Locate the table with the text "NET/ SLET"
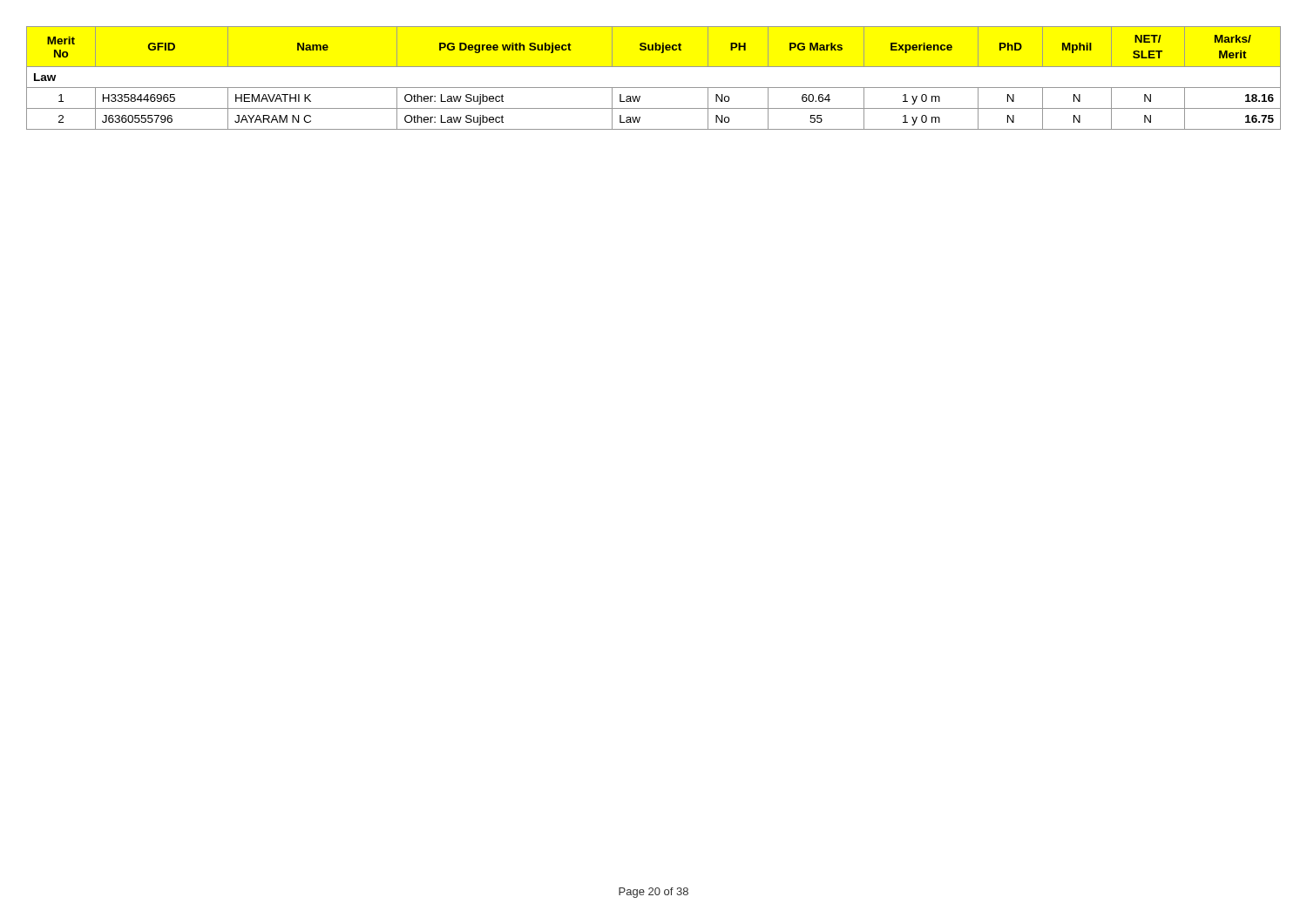 pyautogui.click(x=654, y=78)
